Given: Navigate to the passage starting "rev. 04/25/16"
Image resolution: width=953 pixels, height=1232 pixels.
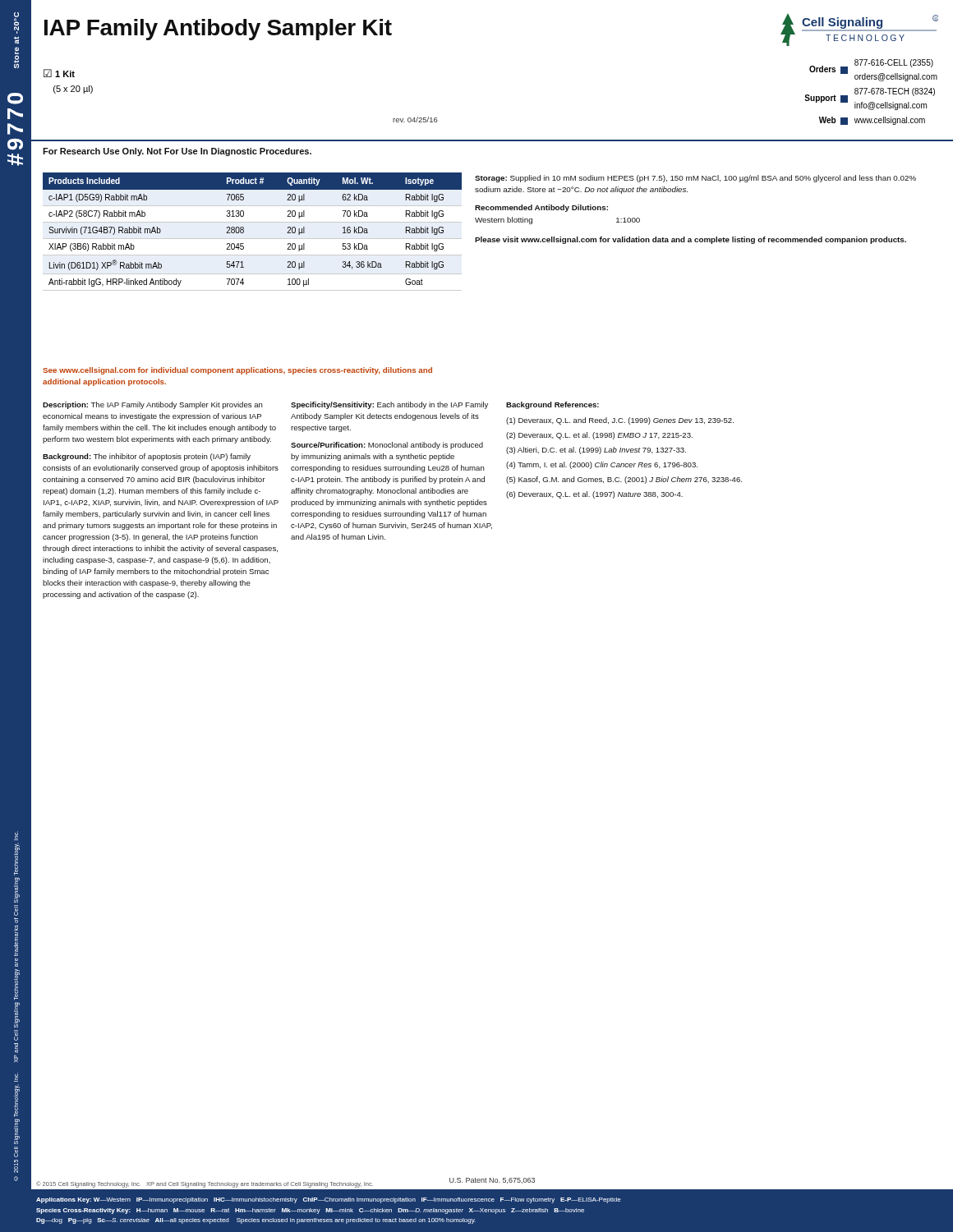Looking at the screenshot, I should click(x=415, y=120).
